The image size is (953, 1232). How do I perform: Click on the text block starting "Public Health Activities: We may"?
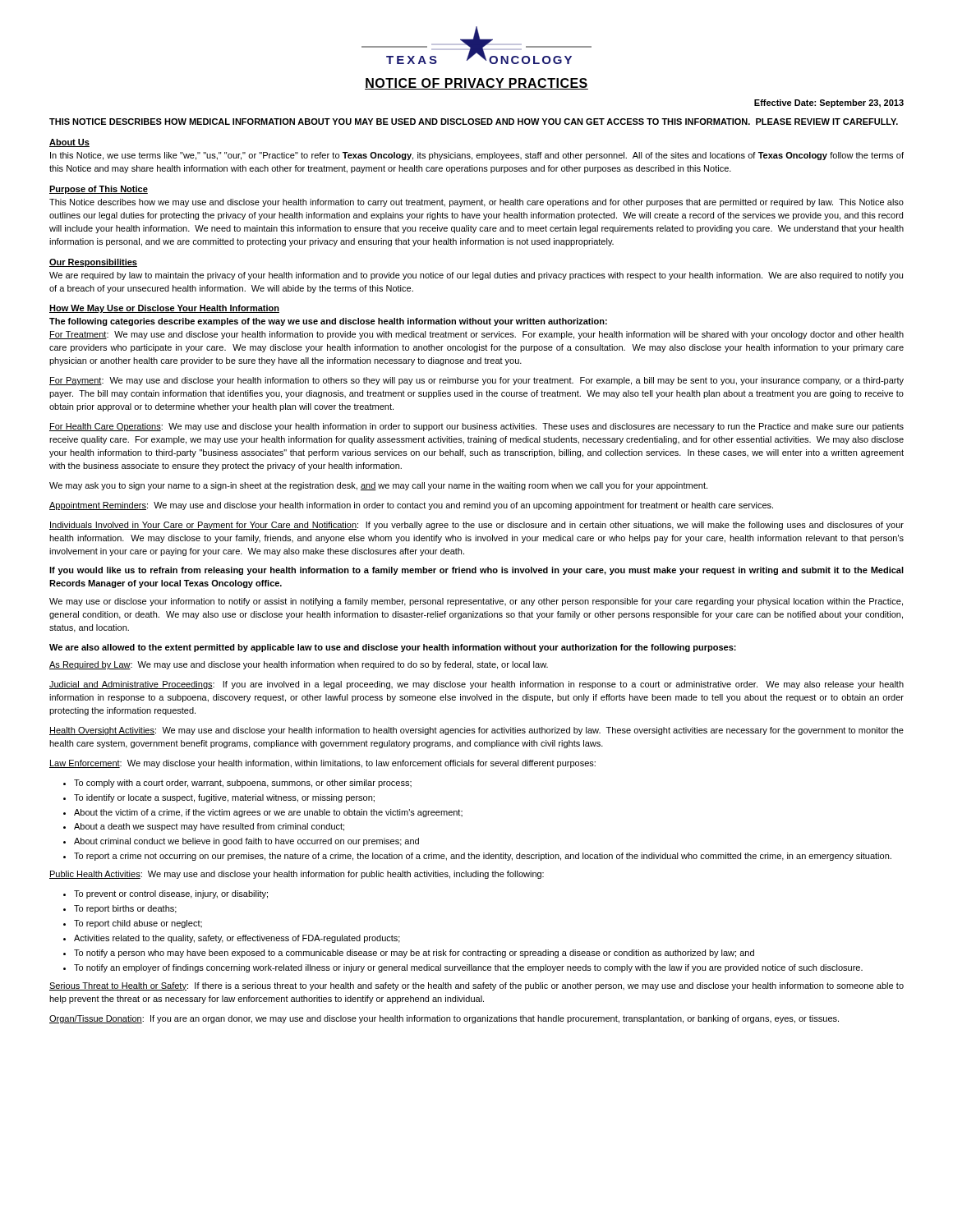297,874
